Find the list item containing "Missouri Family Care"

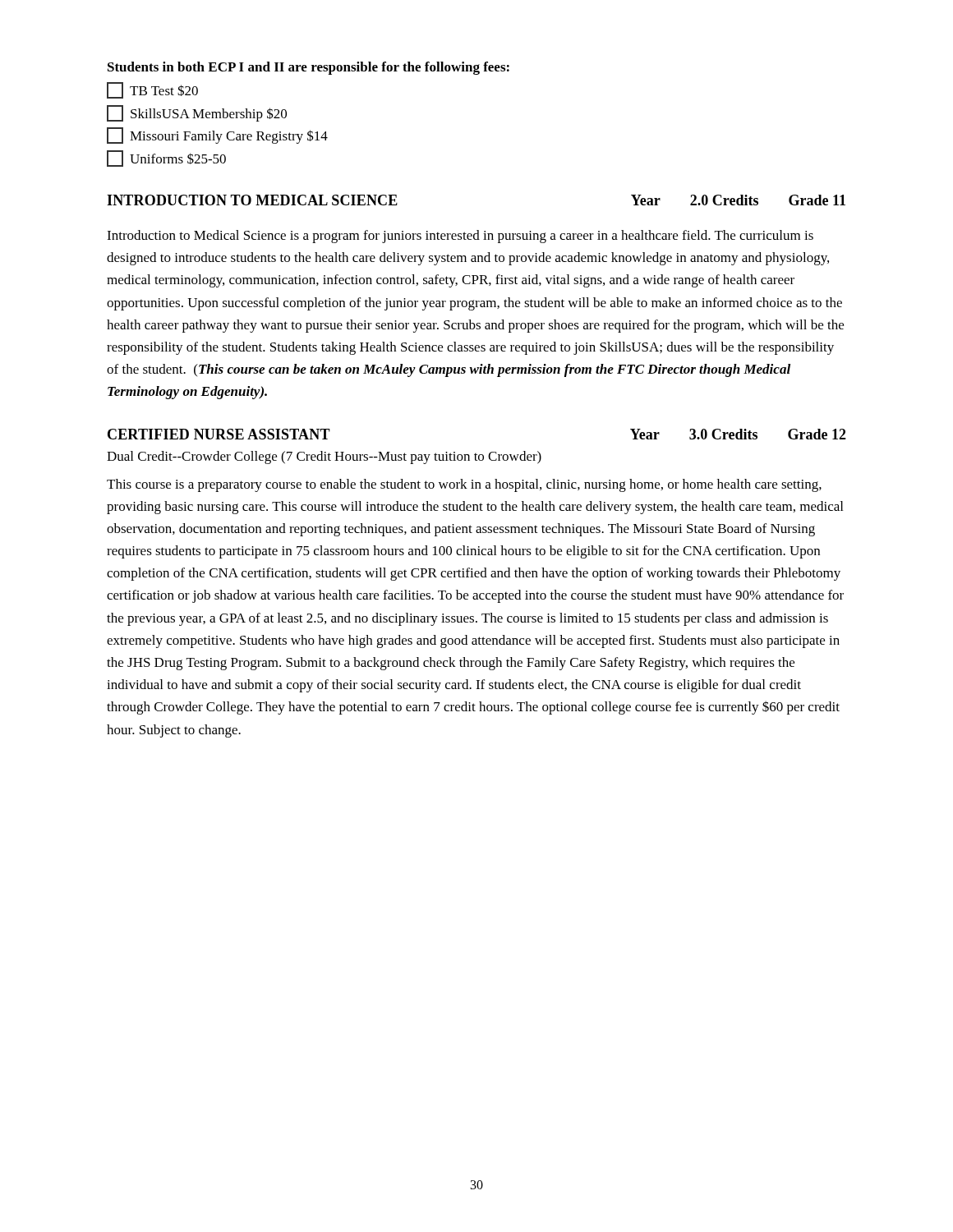(217, 136)
